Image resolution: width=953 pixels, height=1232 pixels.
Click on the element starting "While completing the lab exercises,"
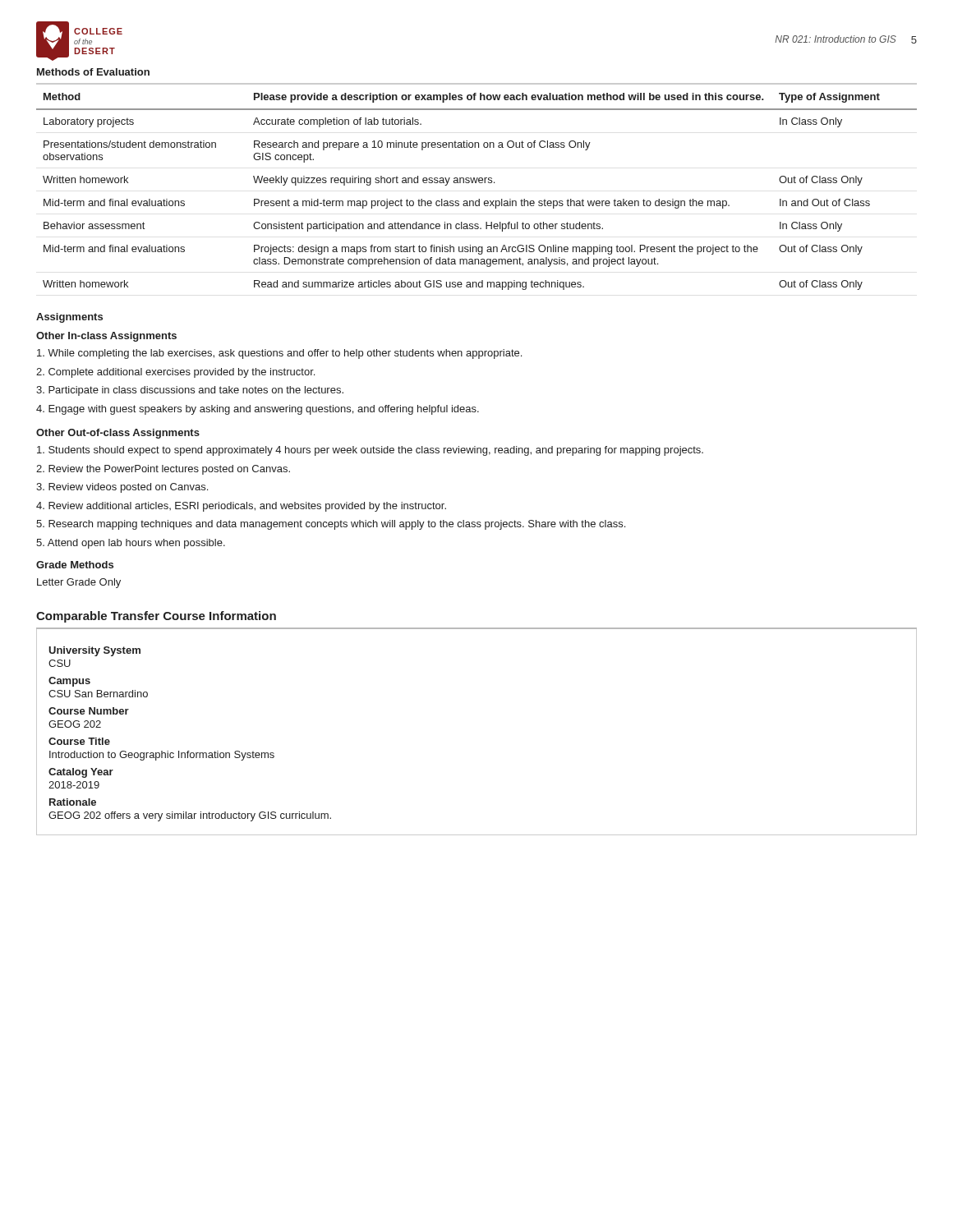(279, 353)
